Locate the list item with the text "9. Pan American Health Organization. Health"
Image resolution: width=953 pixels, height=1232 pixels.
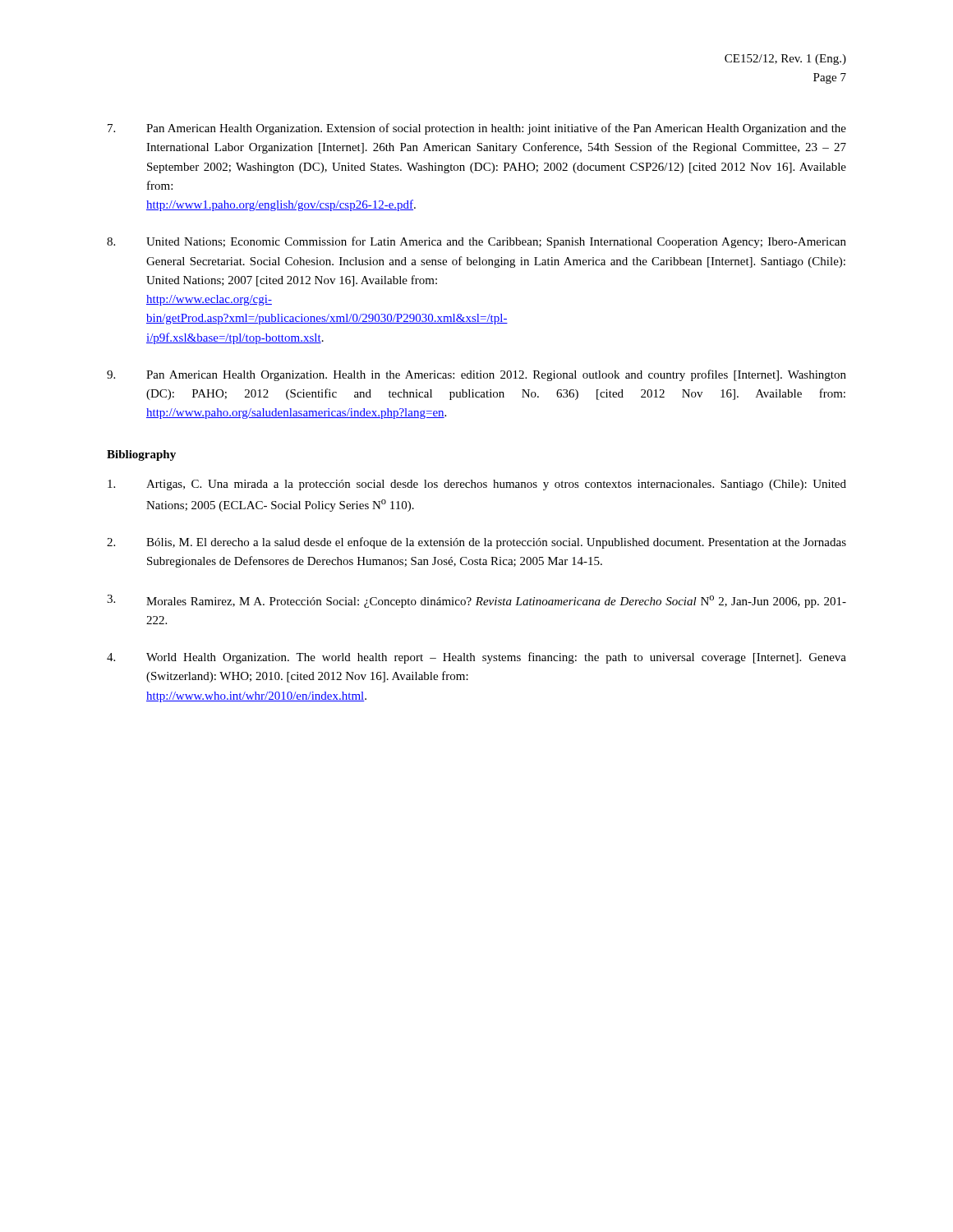pos(476,394)
